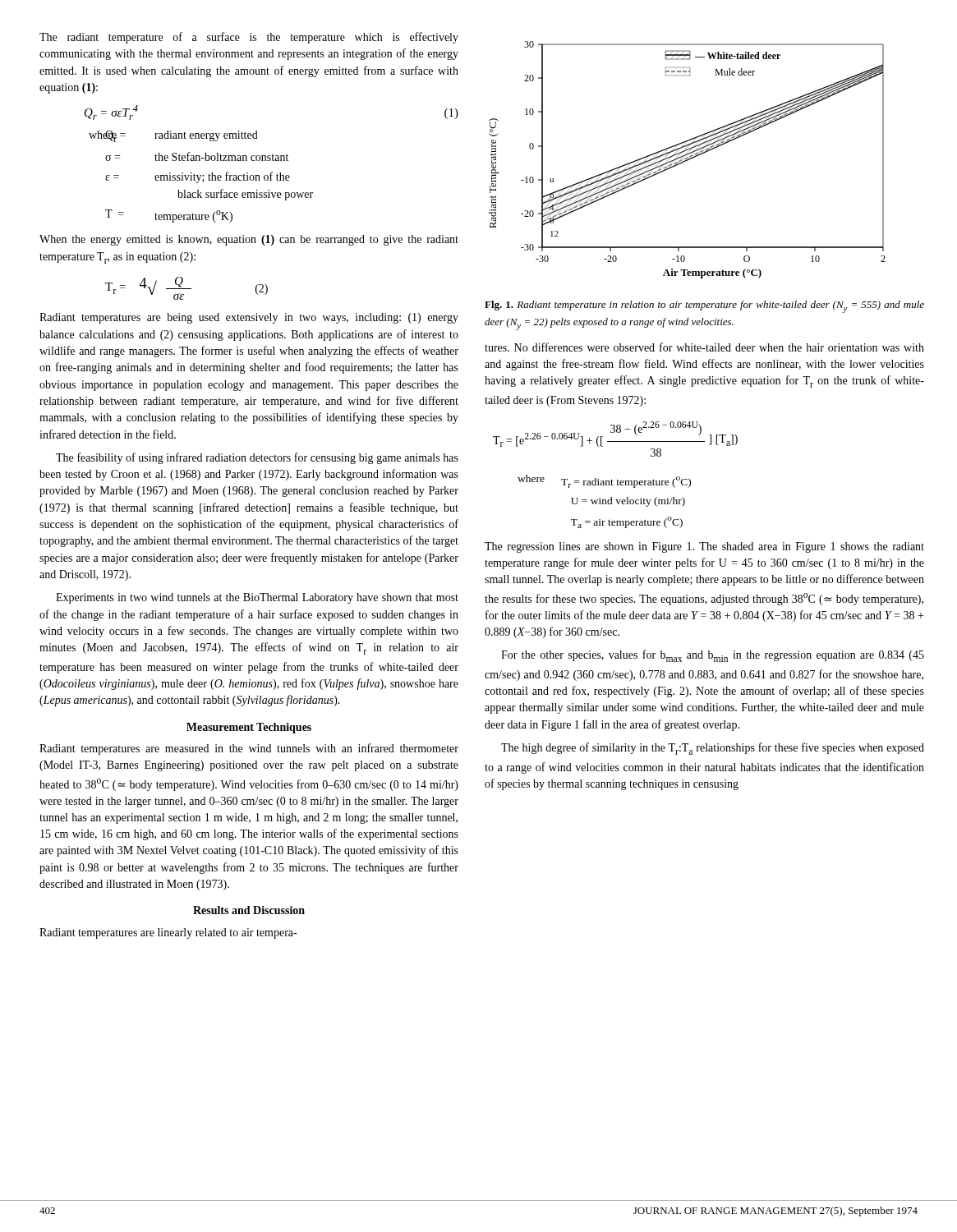Locate the region starting "Tr = 4√ Q σε (2)"
957x1232 pixels.
point(187,289)
